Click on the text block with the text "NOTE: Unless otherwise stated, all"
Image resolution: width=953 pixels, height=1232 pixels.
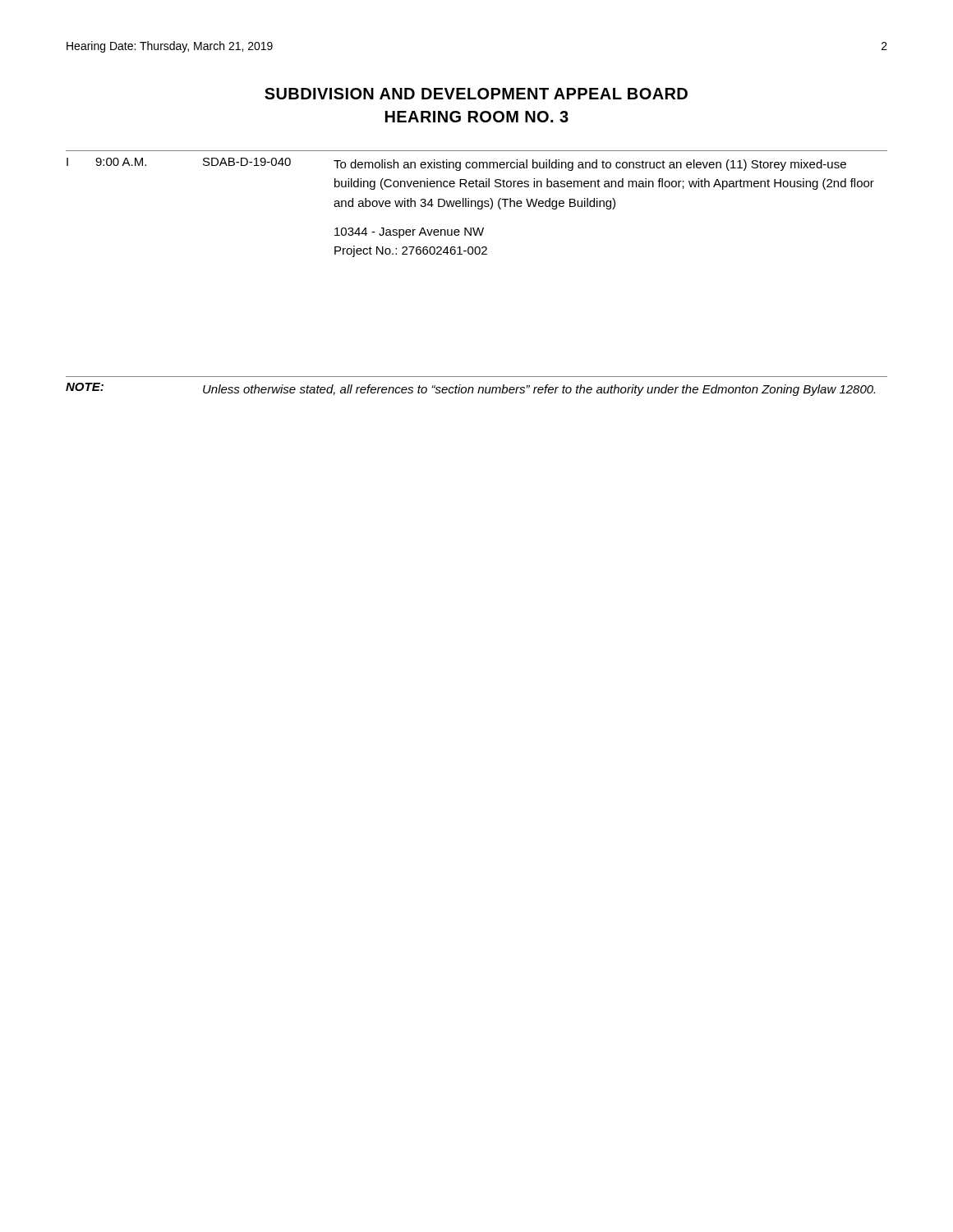pos(476,389)
